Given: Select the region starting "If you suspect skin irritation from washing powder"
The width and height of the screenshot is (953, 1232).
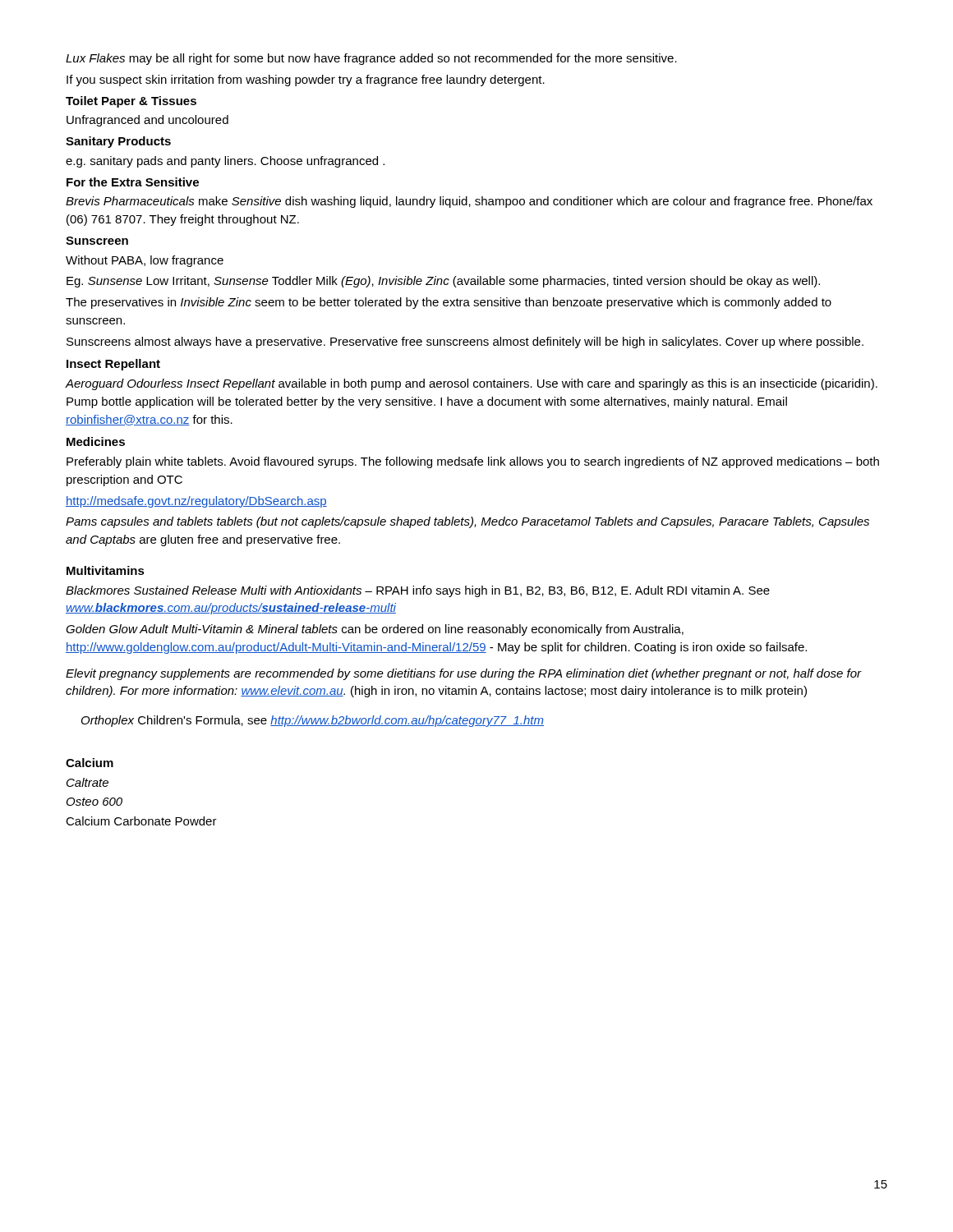Looking at the screenshot, I should click(x=305, y=79).
